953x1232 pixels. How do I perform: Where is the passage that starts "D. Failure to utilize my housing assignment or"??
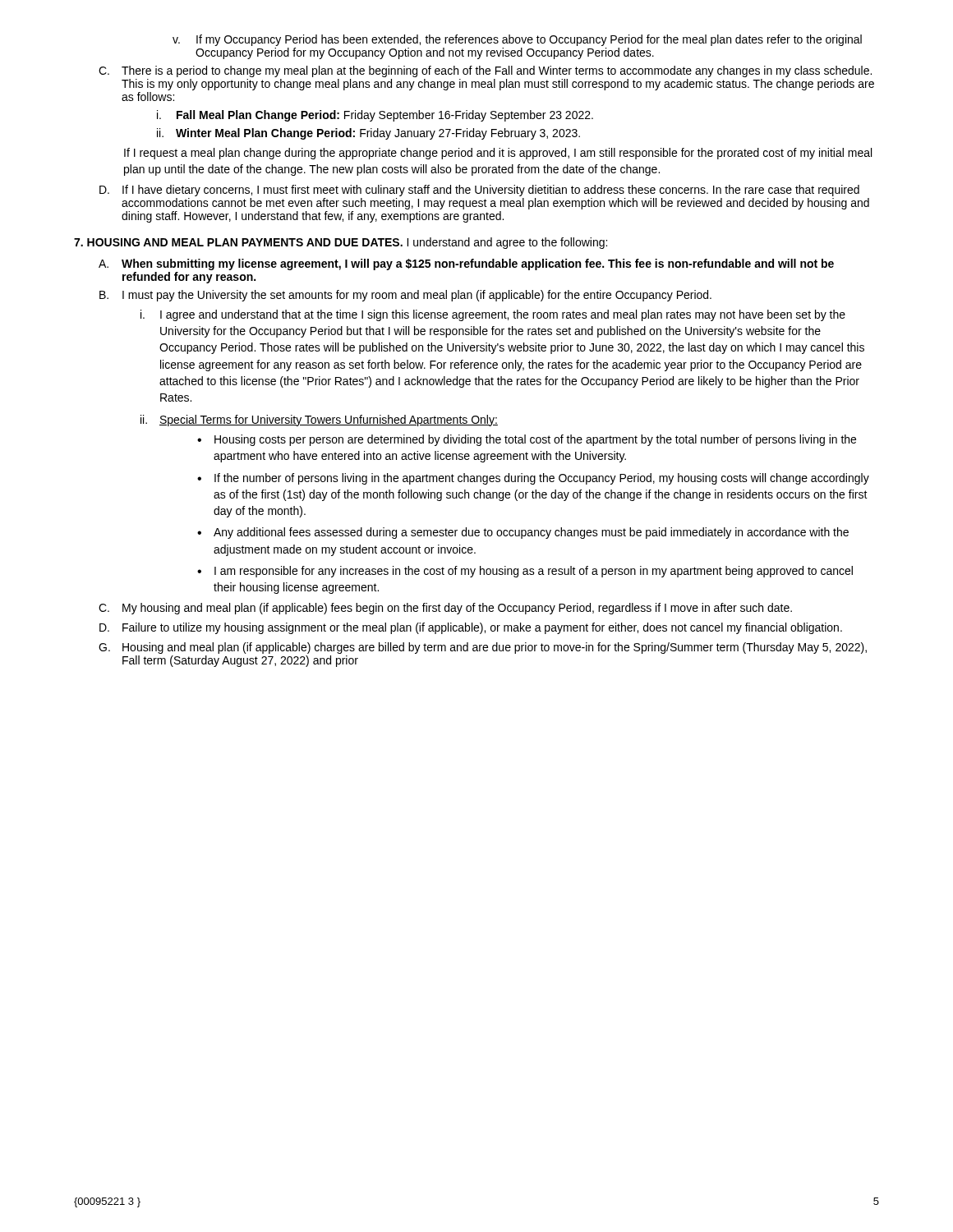pyautogui.click(x=471, y=627)
